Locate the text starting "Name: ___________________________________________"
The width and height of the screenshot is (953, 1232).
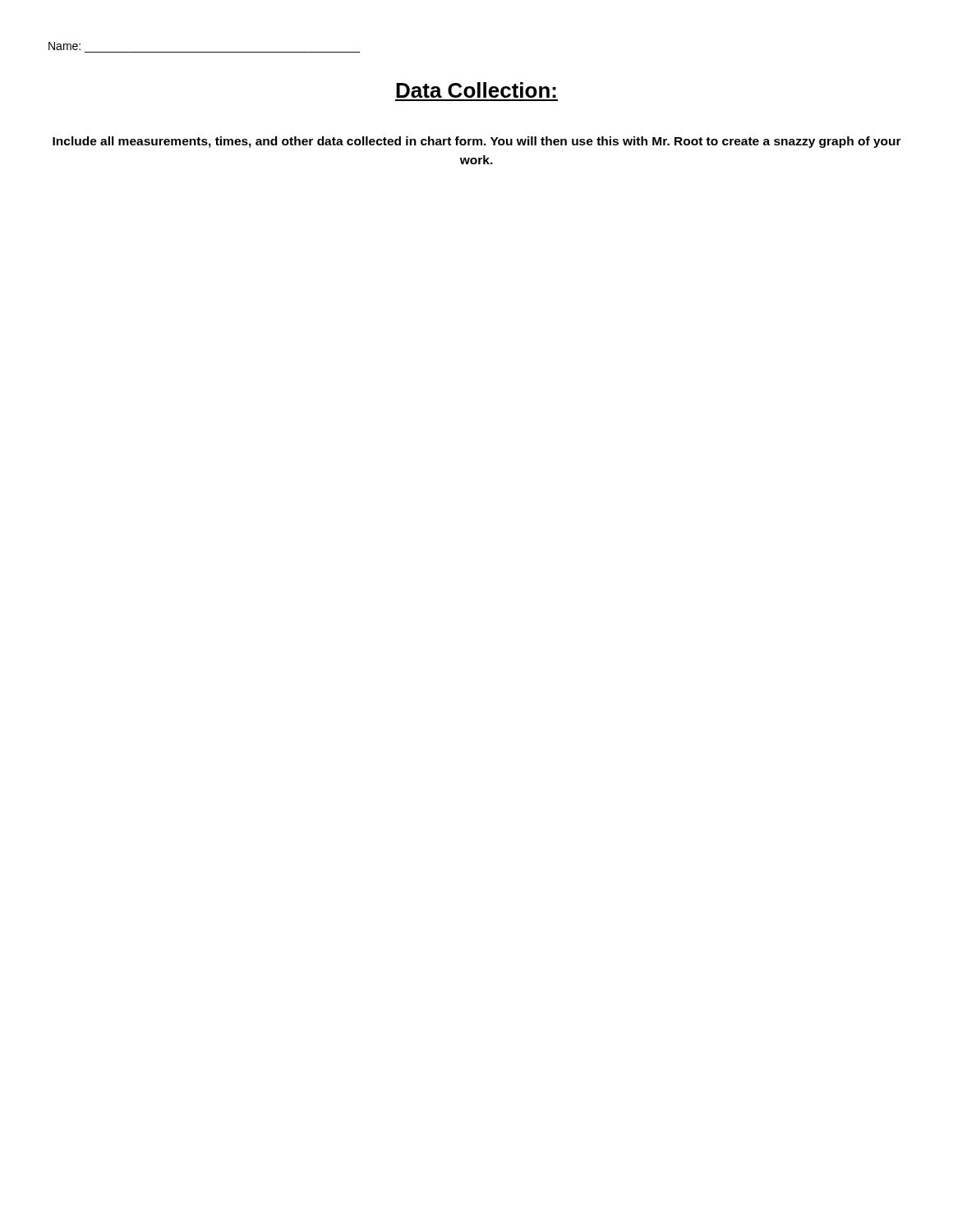pyautogui.click(x=204, y=46)
